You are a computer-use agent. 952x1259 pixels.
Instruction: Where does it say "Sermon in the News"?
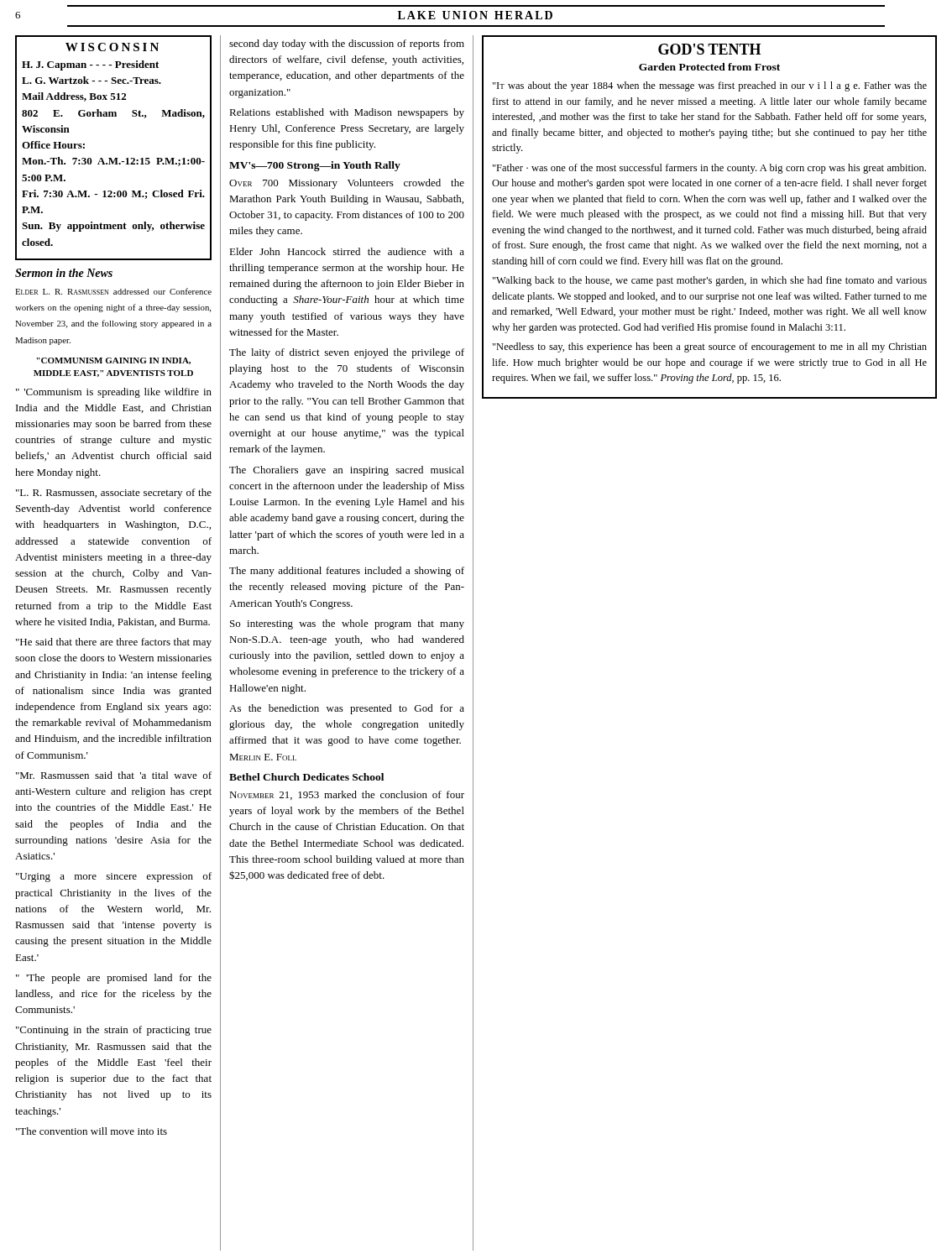64,273
